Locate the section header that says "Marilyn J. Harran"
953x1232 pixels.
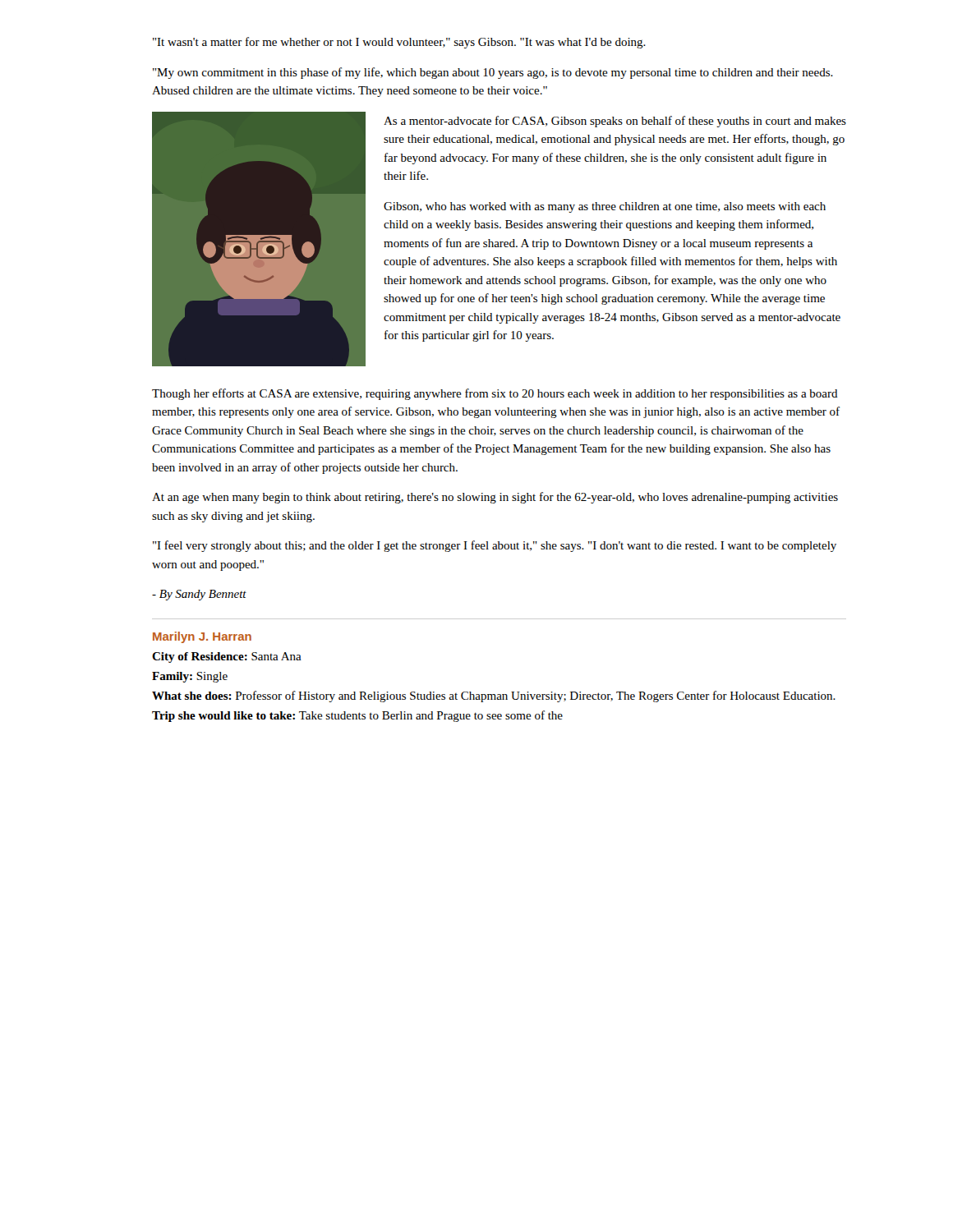202,636
